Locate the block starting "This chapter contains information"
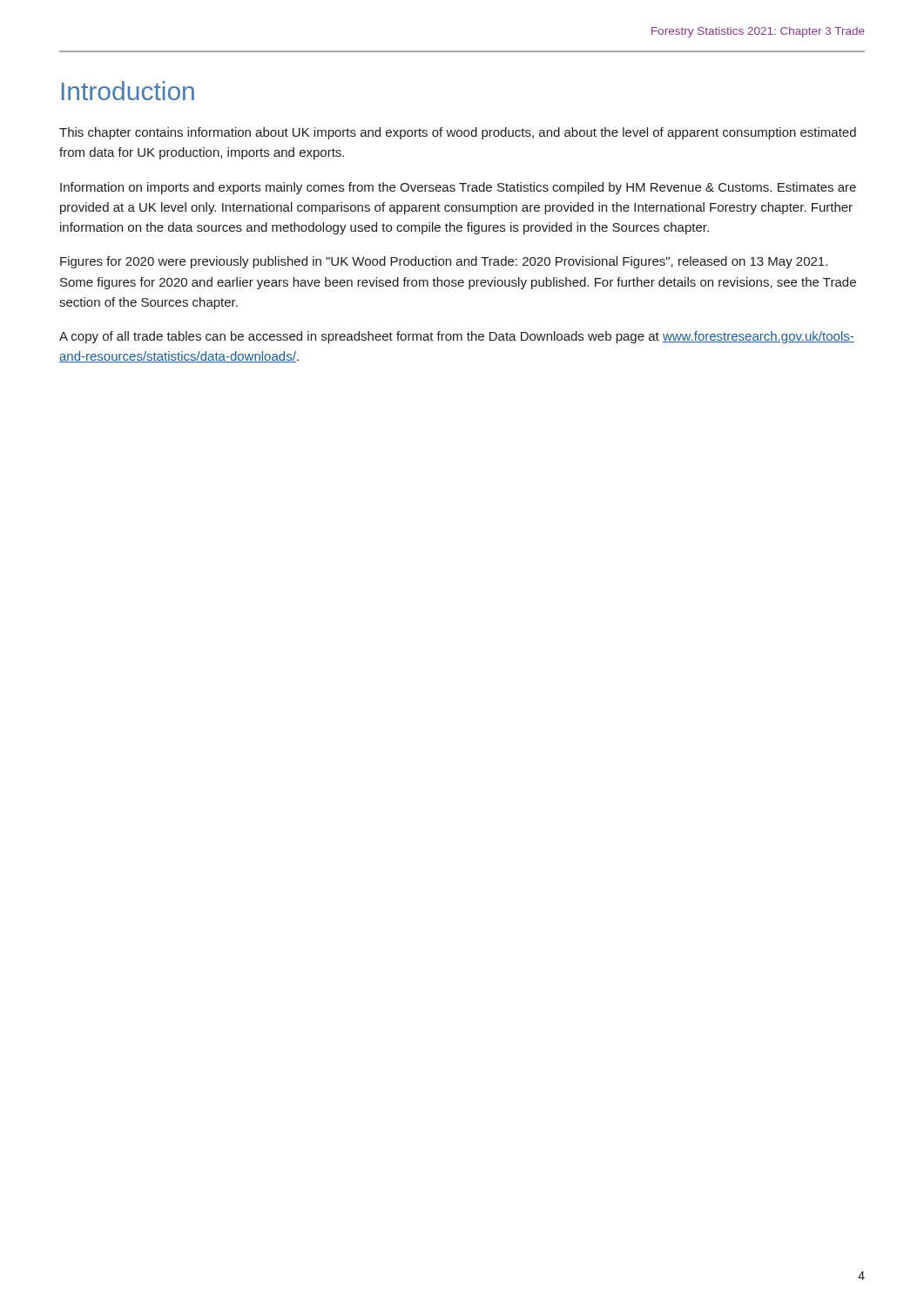 click(462, 142)
